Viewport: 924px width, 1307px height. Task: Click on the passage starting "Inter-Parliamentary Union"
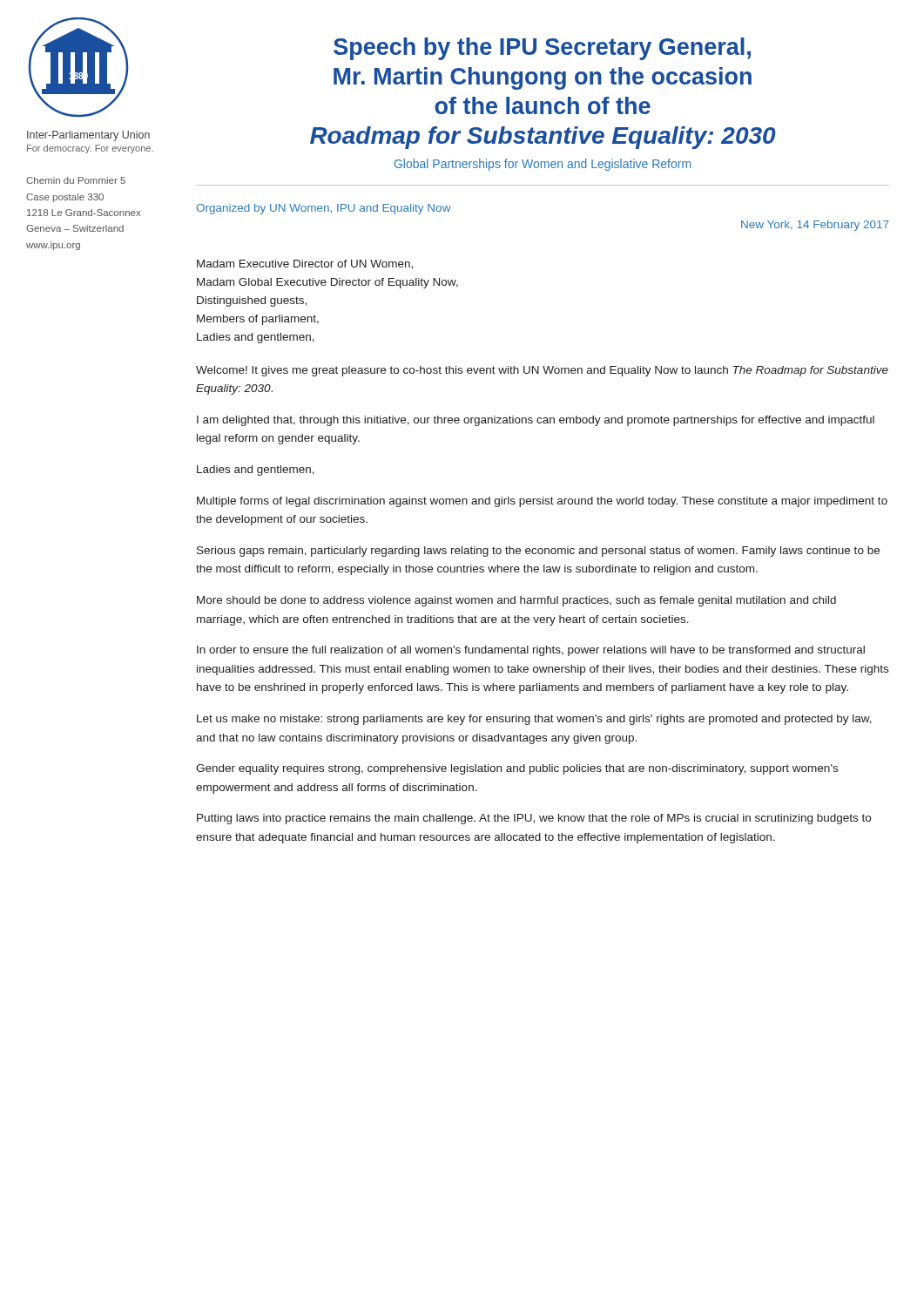coord(88,135)
